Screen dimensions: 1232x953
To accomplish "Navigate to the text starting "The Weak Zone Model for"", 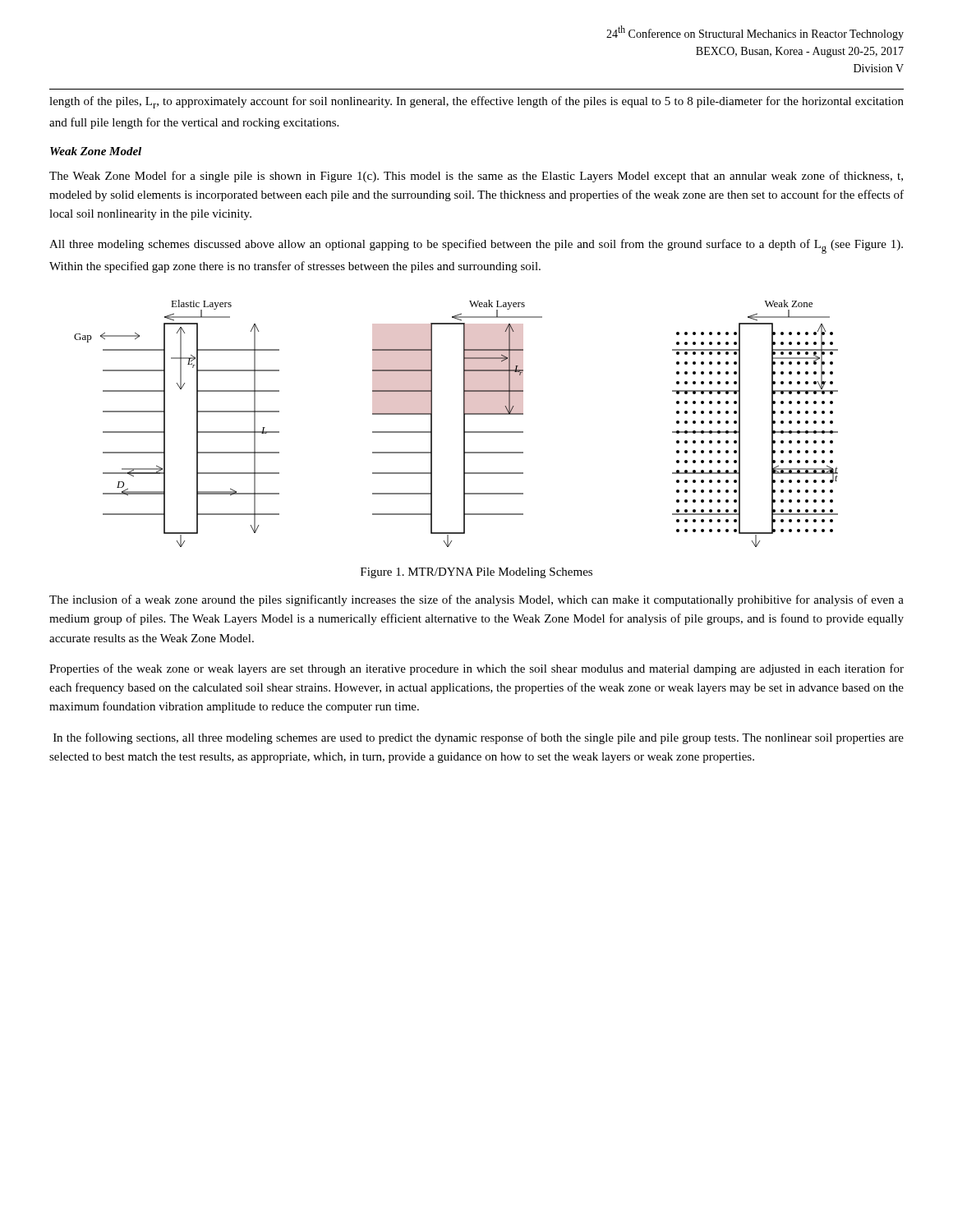I will pyautogui.click(x=476, y=195).
